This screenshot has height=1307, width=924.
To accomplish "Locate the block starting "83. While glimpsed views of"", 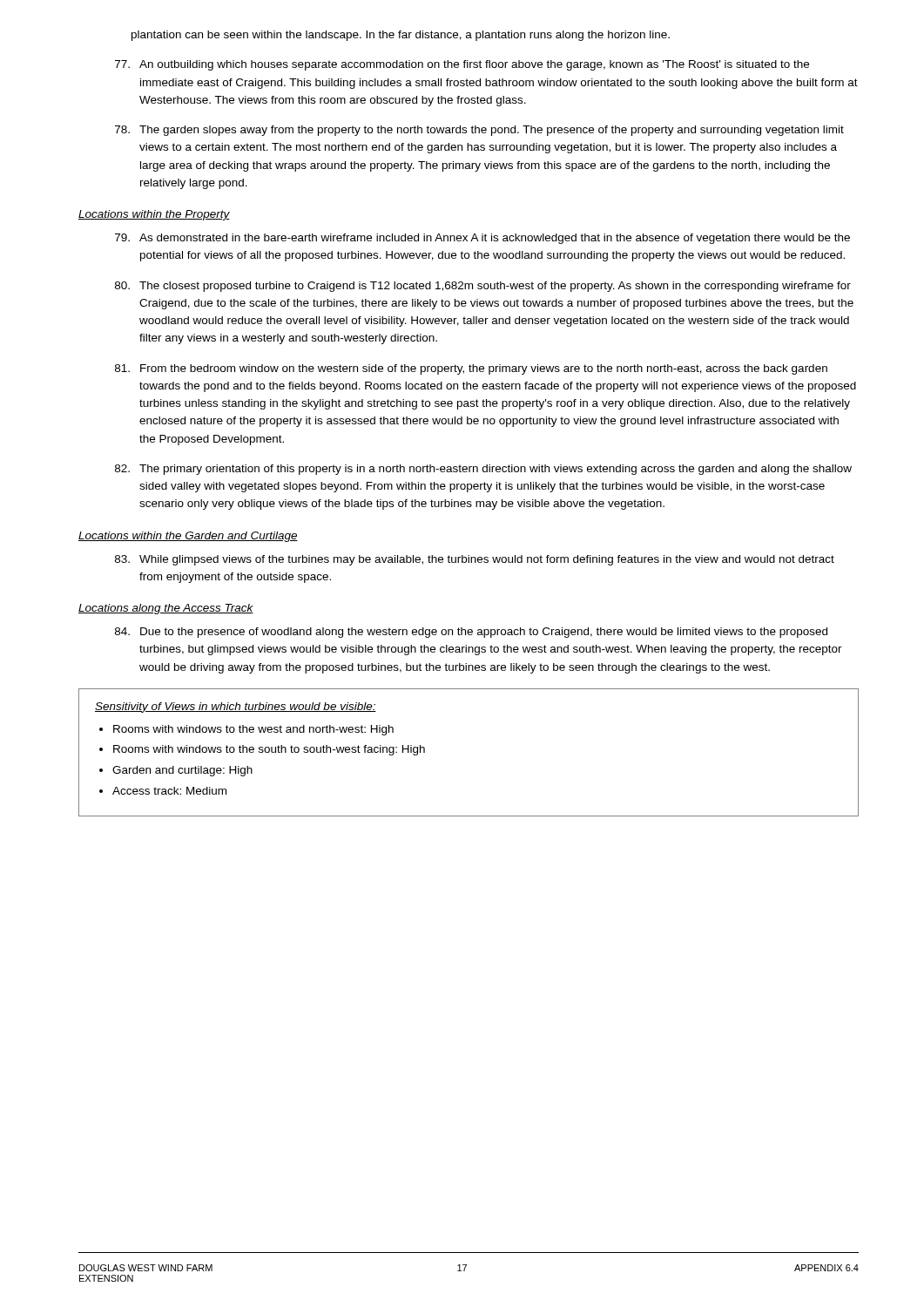I will pyautogui.click(x=469, y=568).
